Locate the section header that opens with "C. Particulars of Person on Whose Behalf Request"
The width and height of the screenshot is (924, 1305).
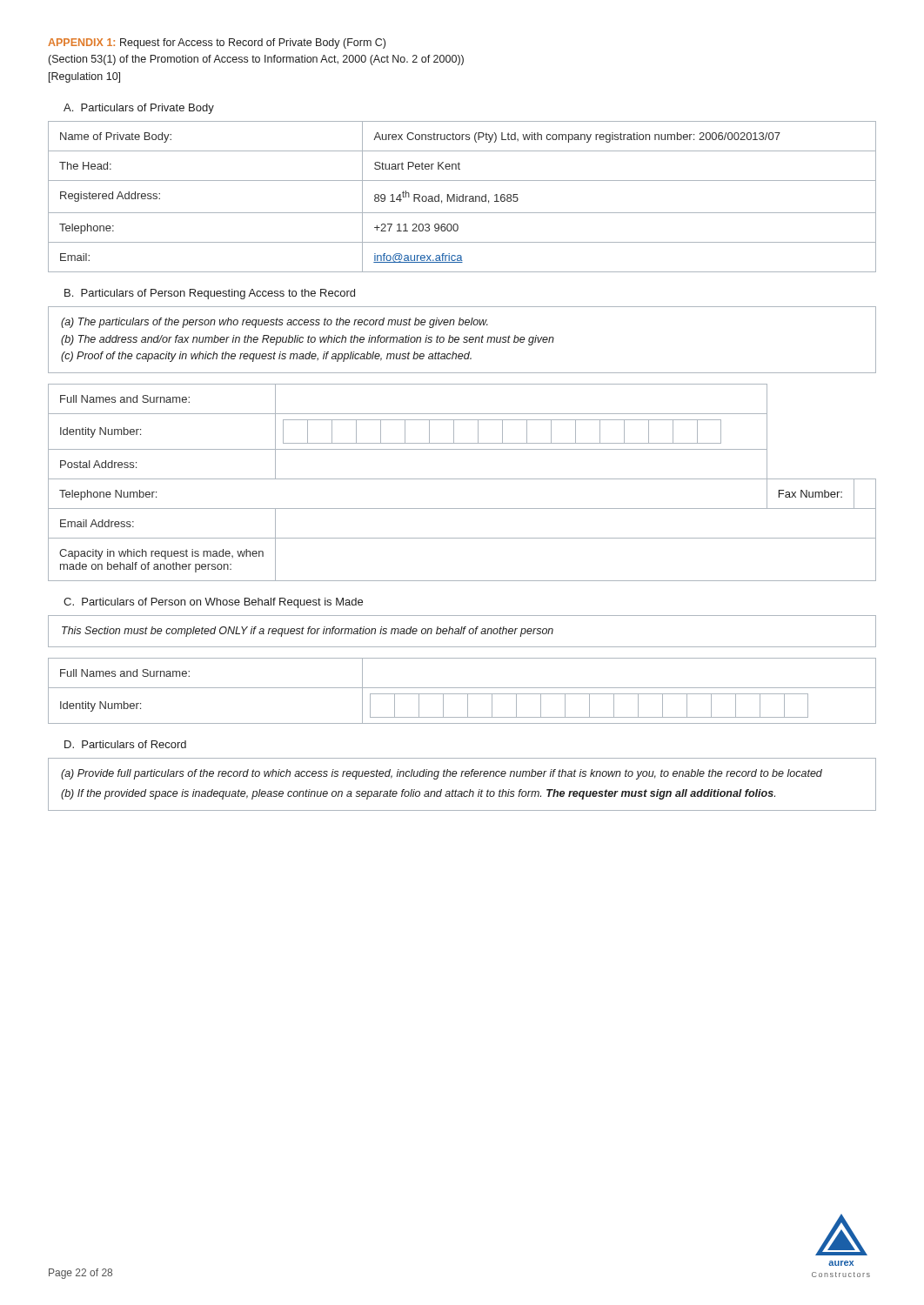click(213, 601)
